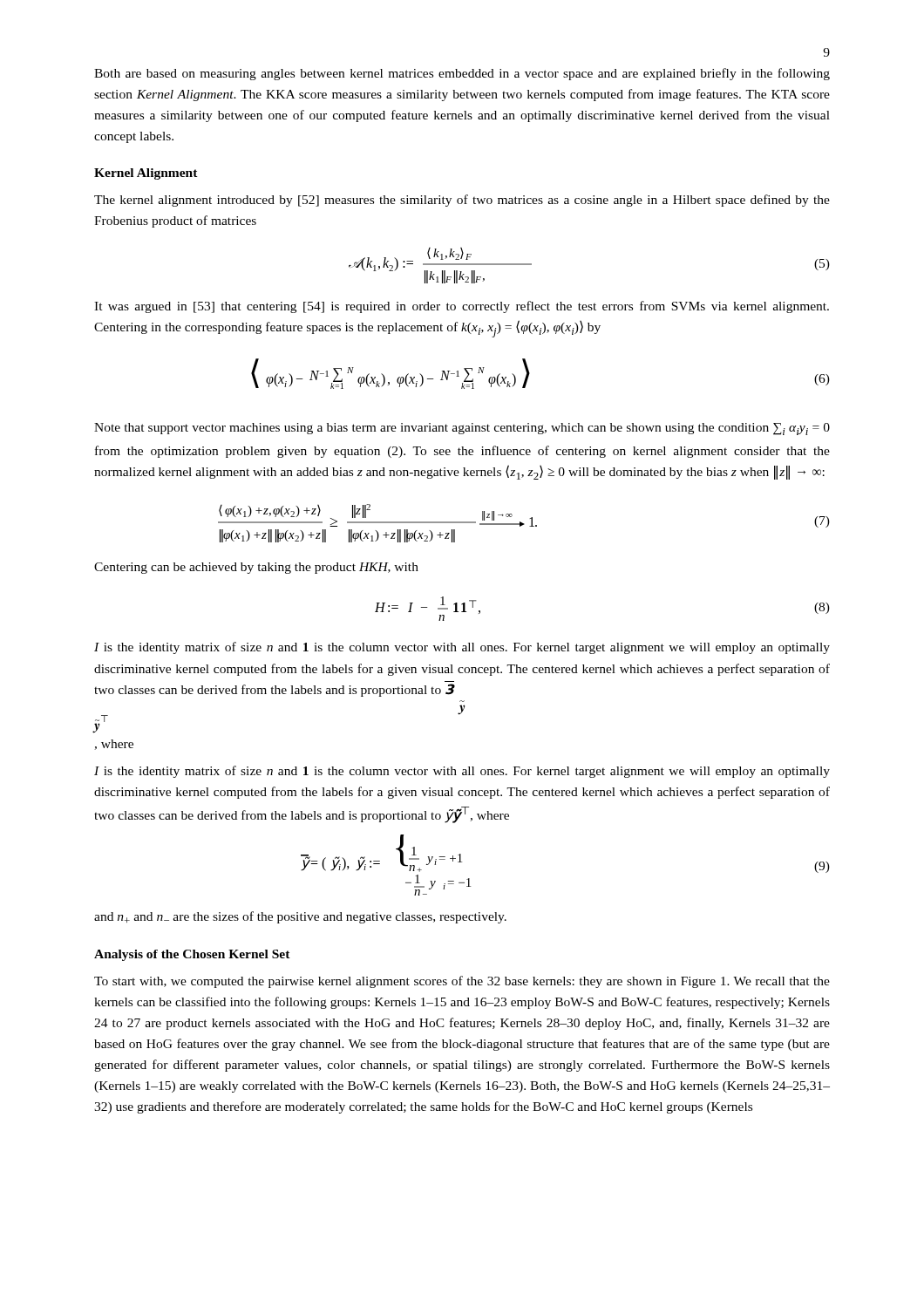The width and height of the screenshot is (924, 1308).
Task: Locate the block of text that opens with "Centering can be achieved"
Action: (256, 567)
